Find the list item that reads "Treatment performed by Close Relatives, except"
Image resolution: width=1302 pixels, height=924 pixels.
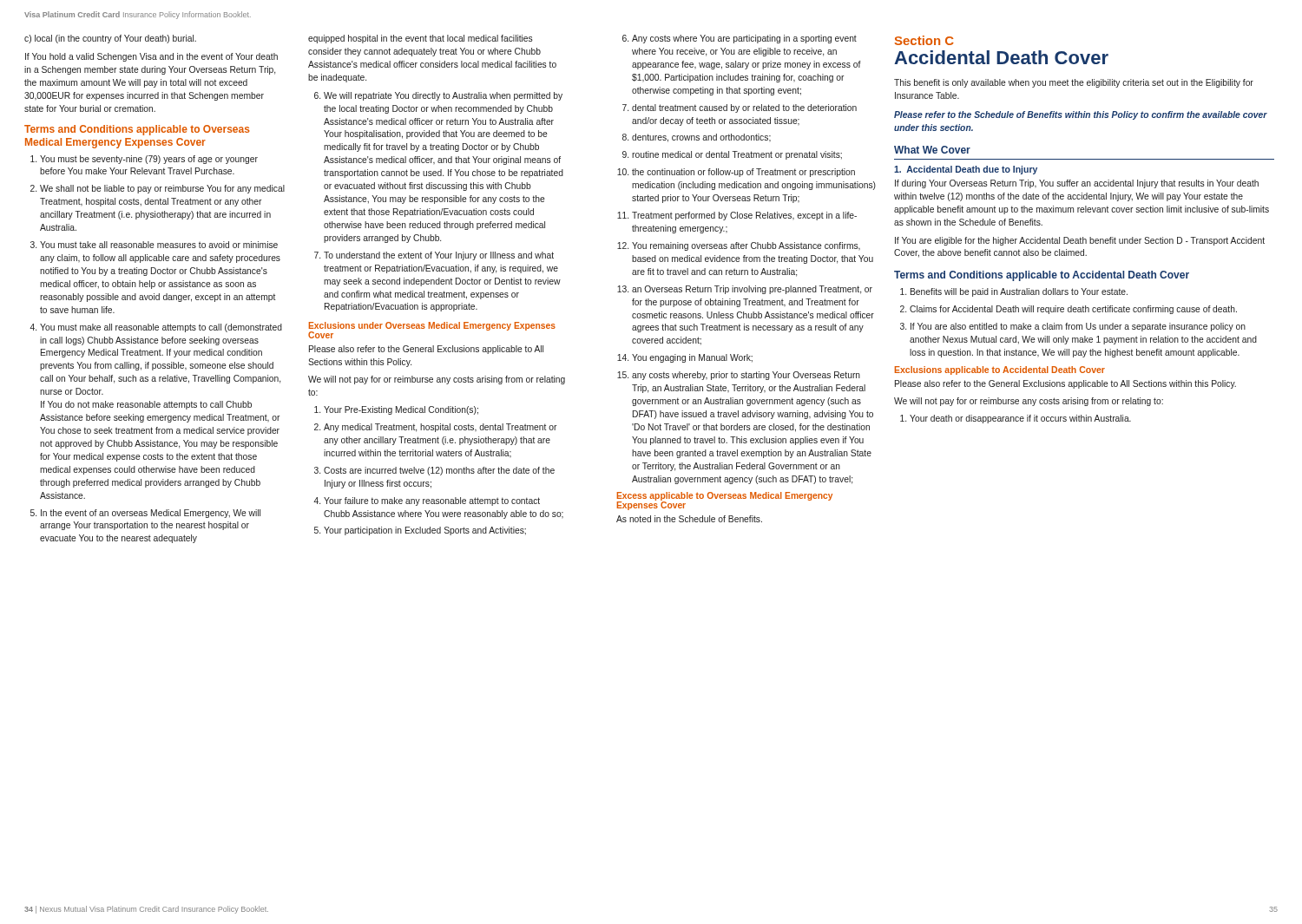tap(744, 222)
